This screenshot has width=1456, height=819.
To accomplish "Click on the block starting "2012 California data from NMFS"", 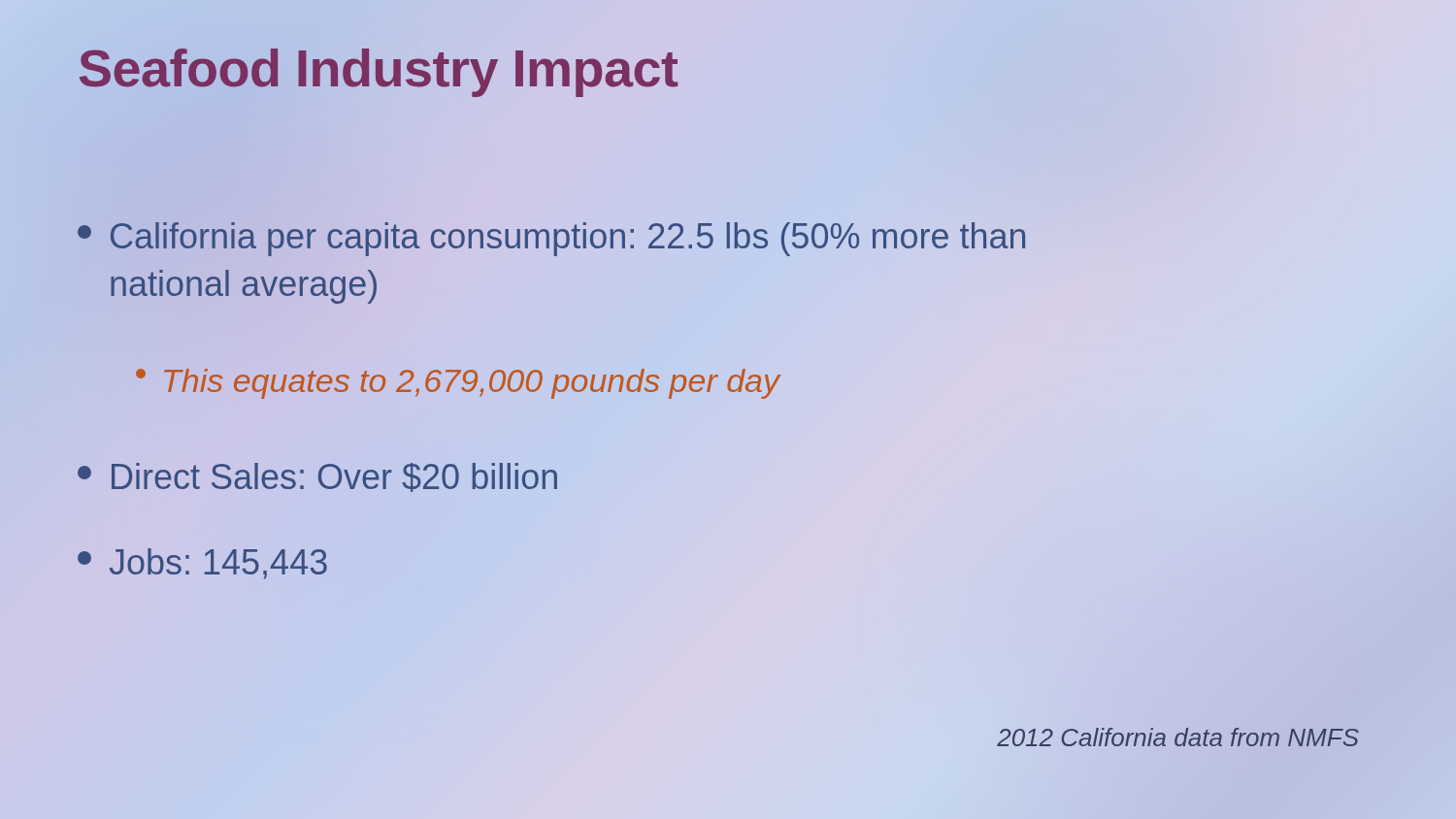I will pyautogui.click(x=1178, y=737).
